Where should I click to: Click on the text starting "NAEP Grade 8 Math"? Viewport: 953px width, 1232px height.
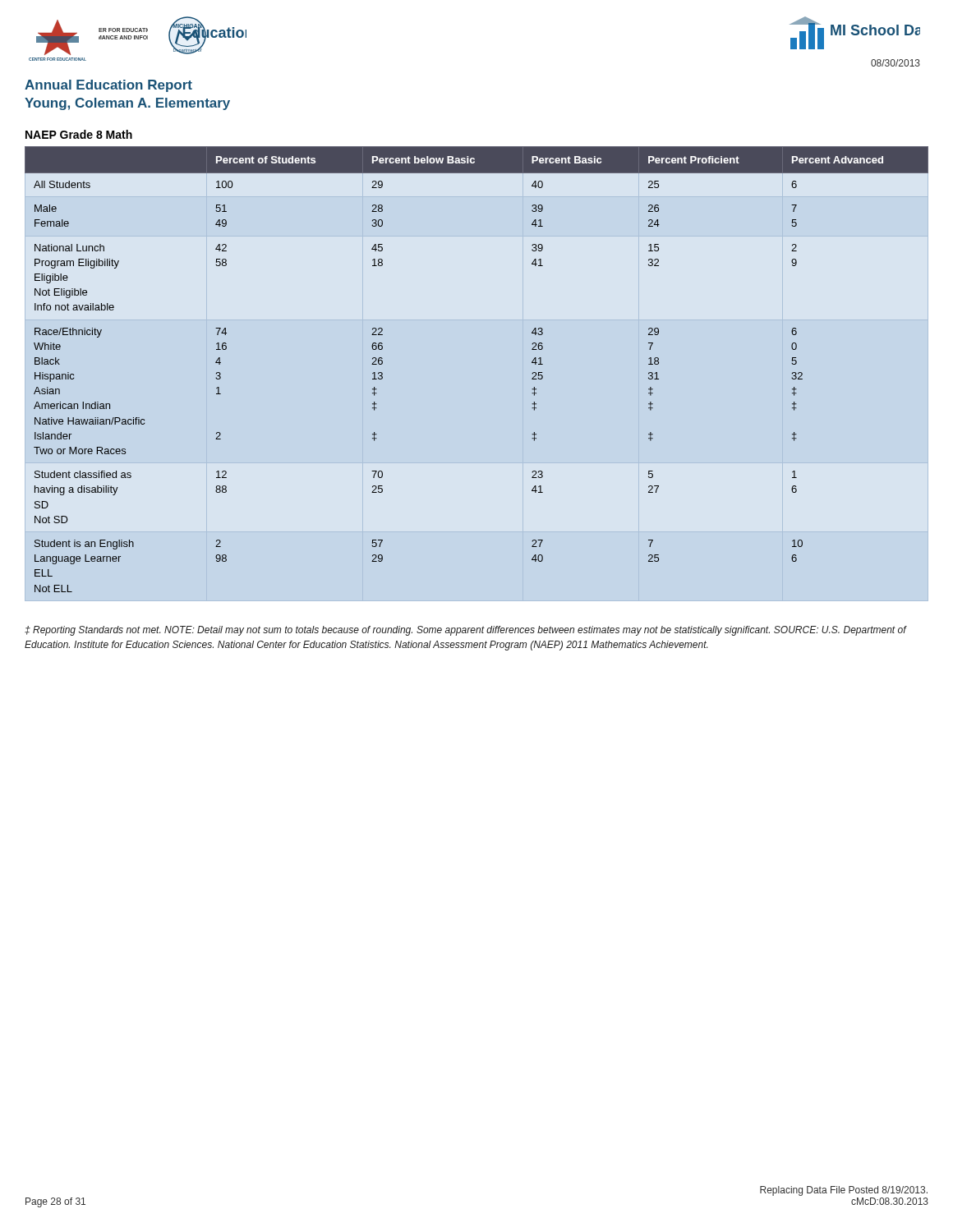(x=79, y=135)
